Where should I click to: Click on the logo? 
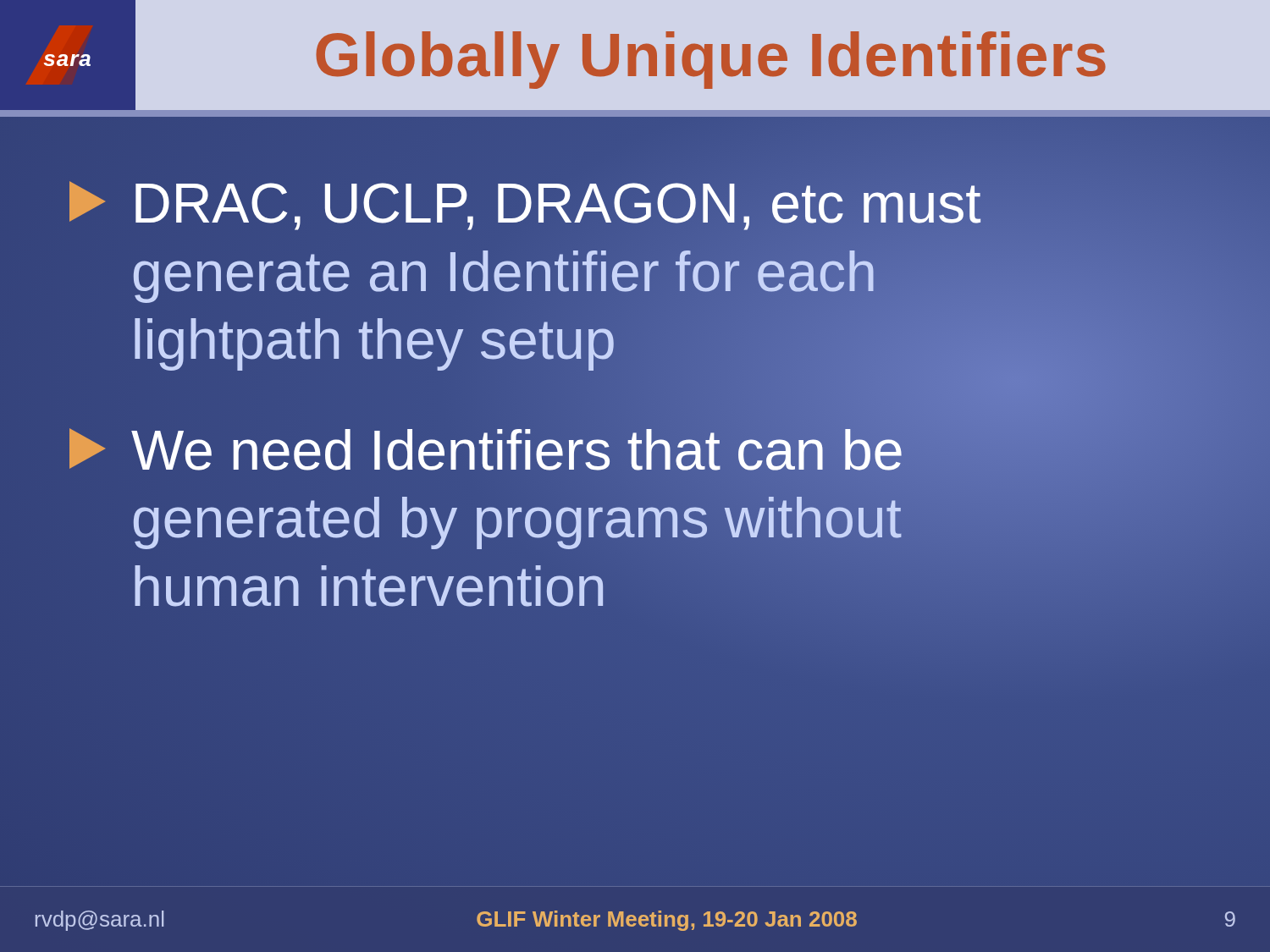(68, 55)
